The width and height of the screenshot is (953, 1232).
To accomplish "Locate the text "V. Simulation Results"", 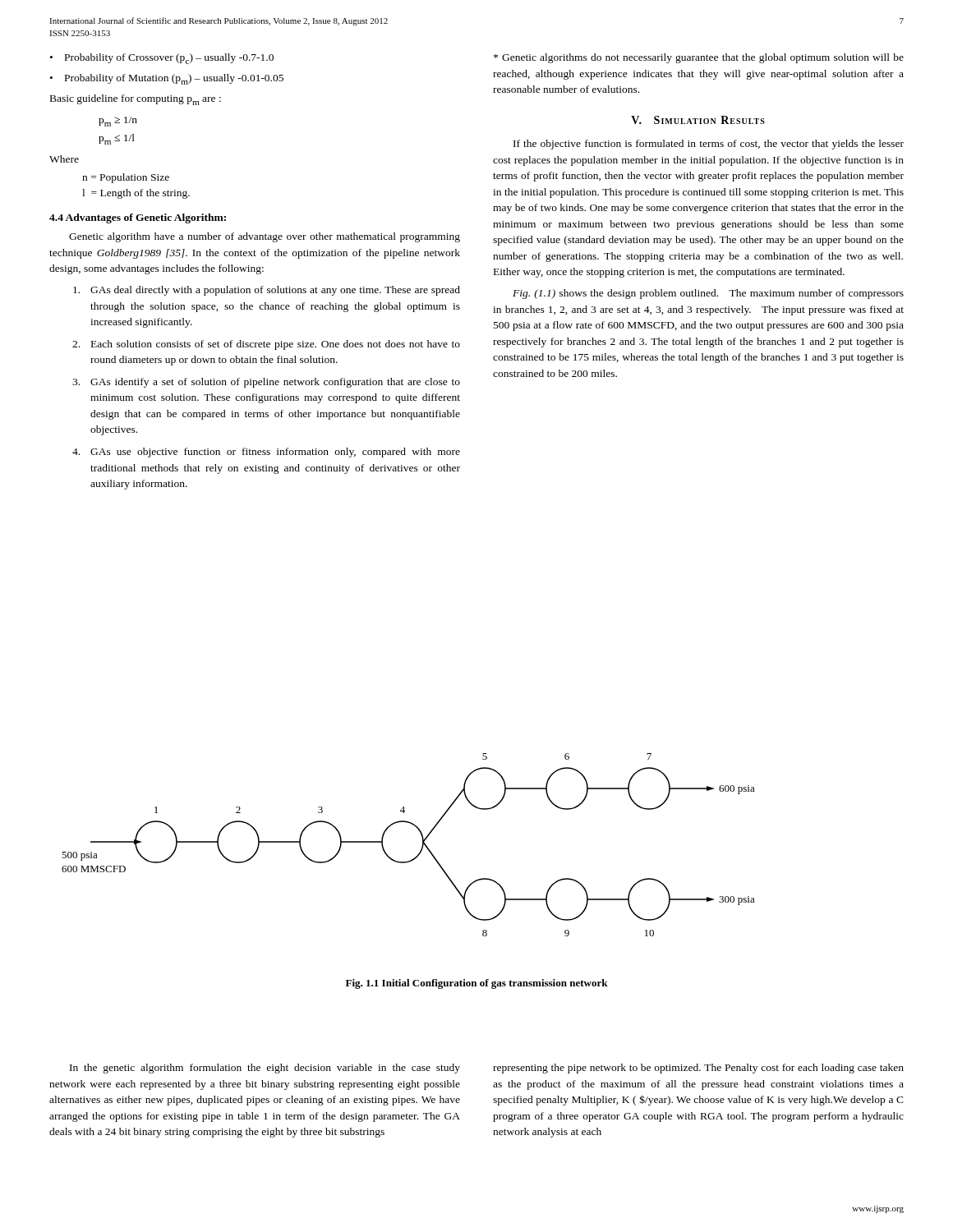I will pos(698,120).
